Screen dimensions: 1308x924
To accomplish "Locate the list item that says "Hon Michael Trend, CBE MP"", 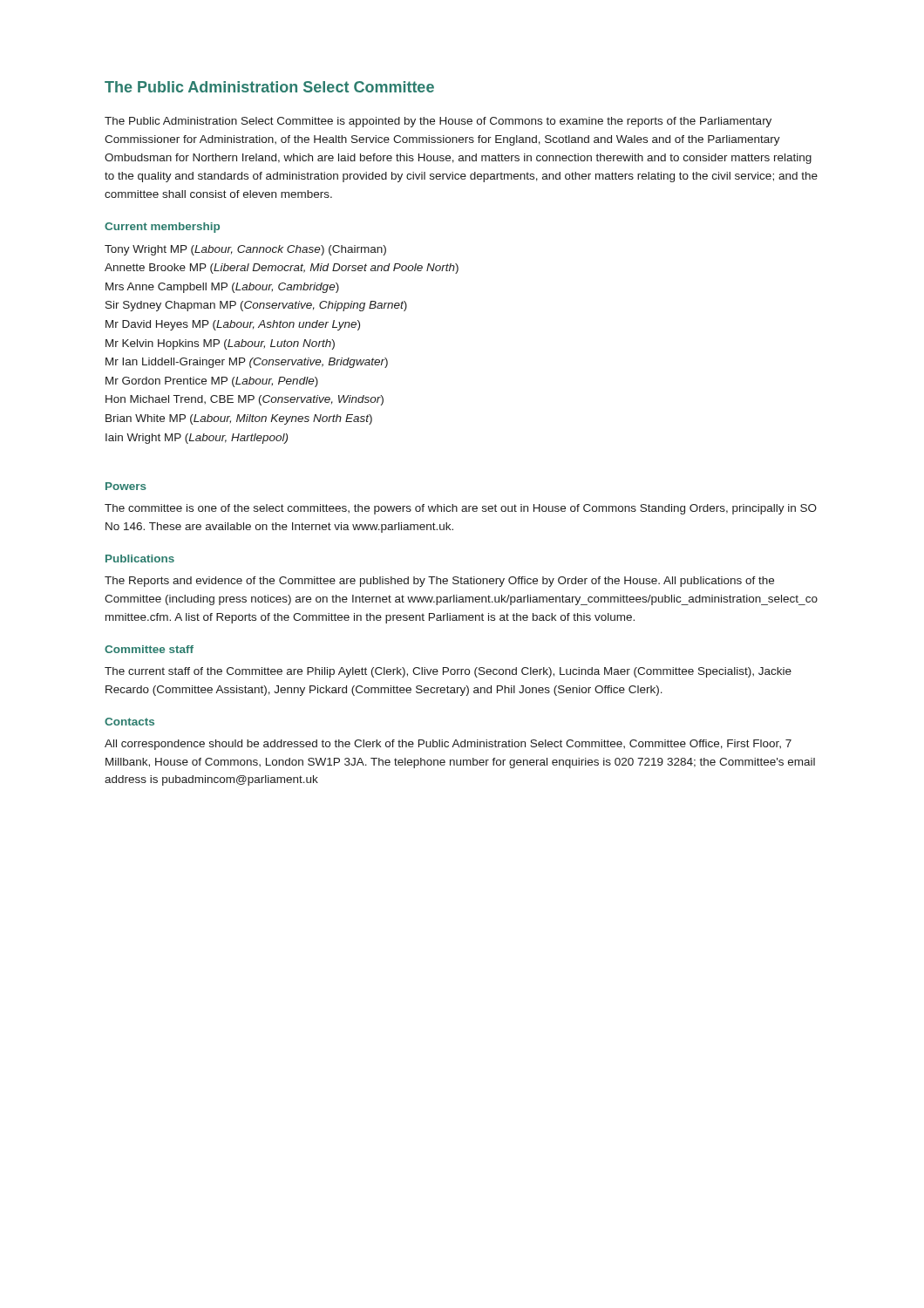I will pos(244,399).
